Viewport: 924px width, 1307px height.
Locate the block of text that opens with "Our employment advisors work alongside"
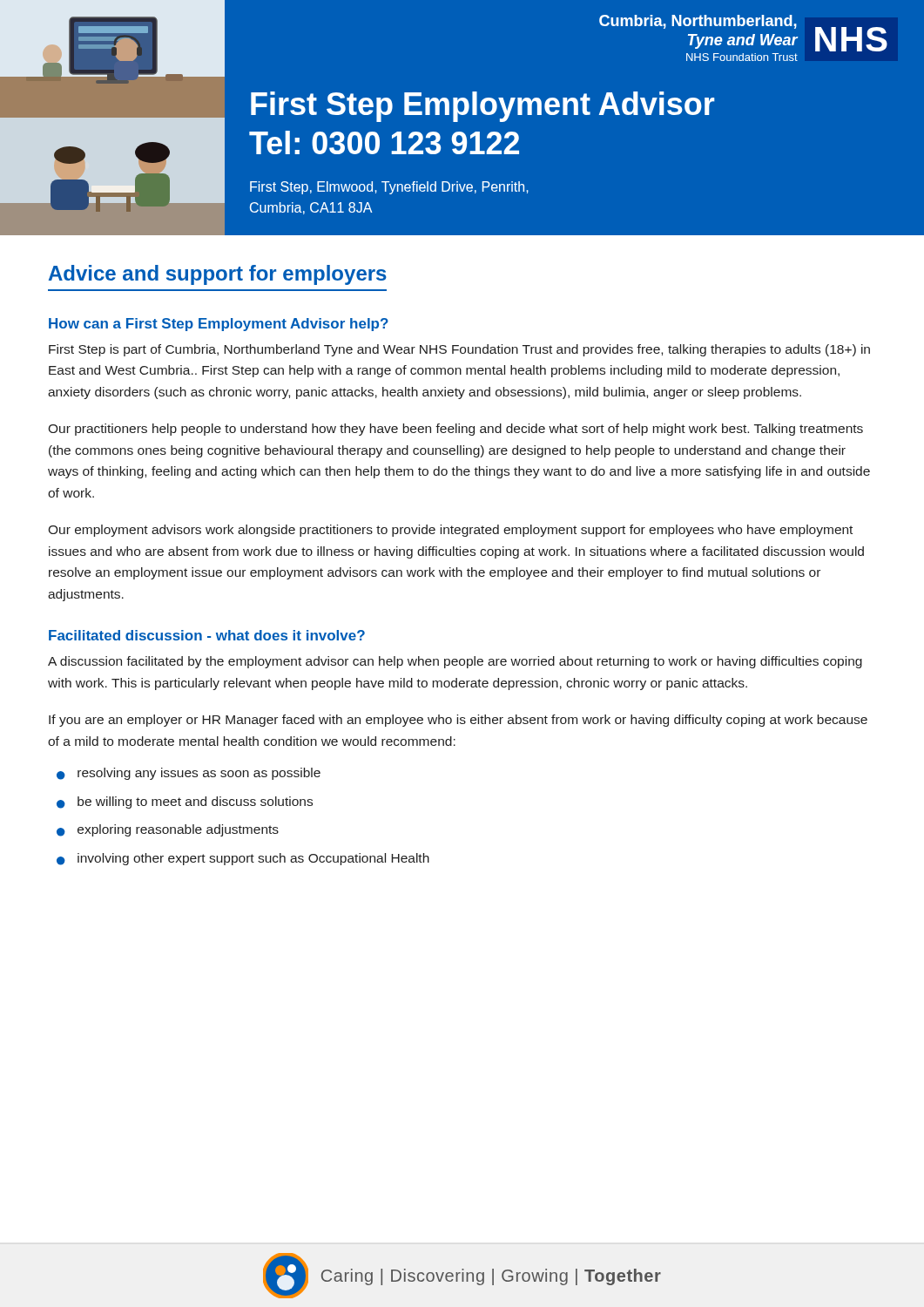pyautogui.click(x=456, y=562)
